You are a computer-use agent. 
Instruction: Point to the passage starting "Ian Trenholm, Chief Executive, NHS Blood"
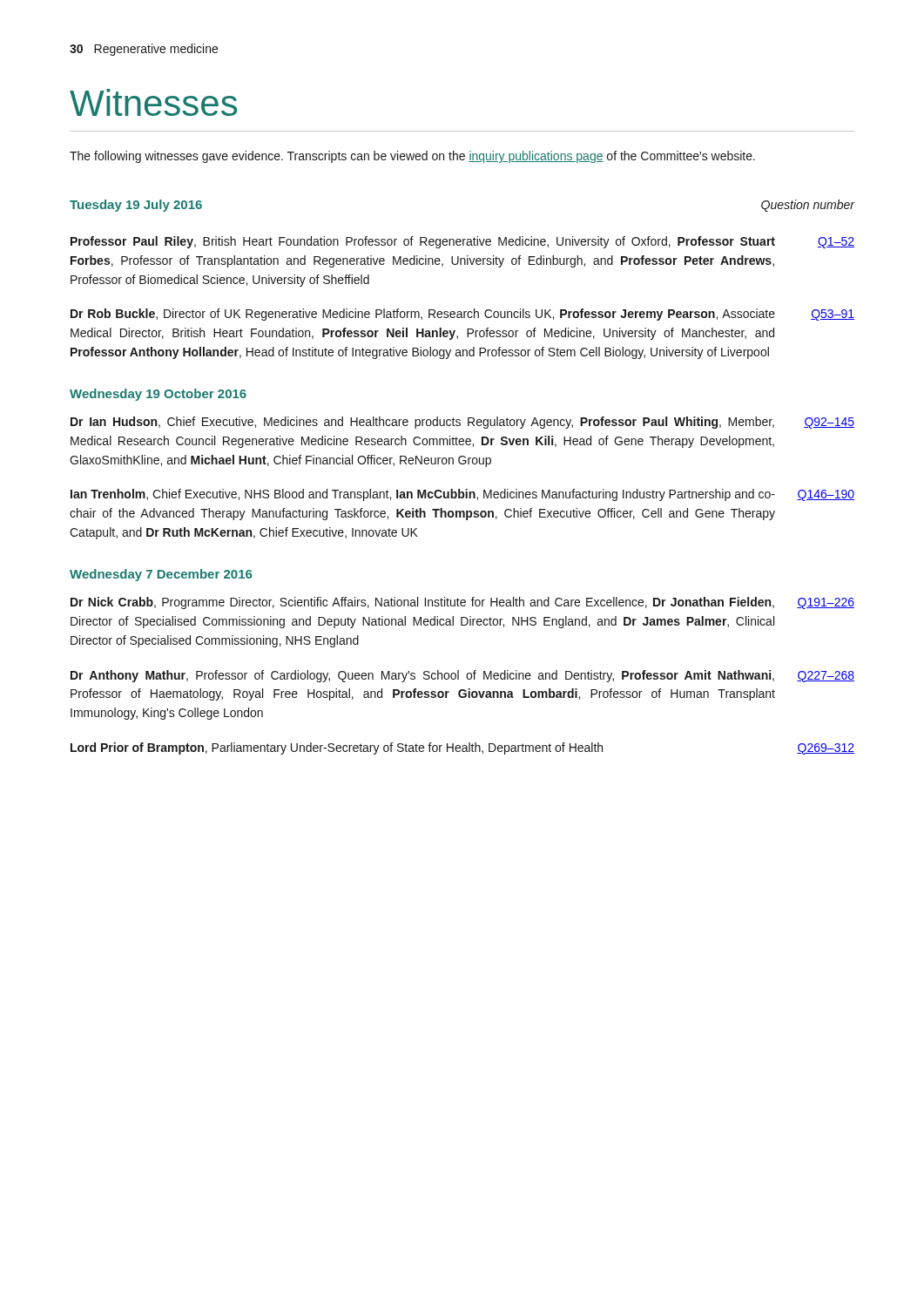pos(422,513)
